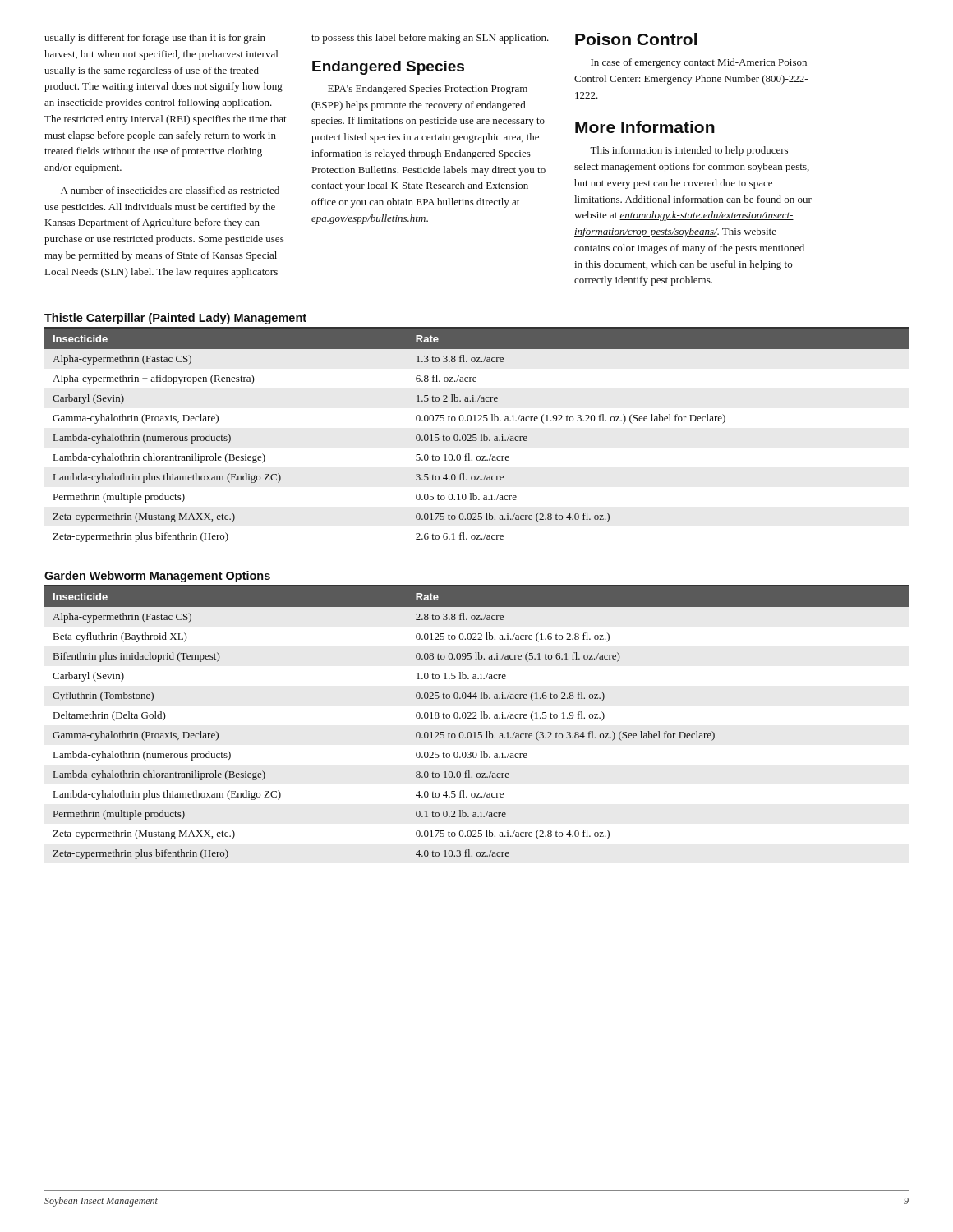
Task: Find the text block that says "EPA's Endangered Species Protection Program (ESPP)"
Action: (430, 153)
